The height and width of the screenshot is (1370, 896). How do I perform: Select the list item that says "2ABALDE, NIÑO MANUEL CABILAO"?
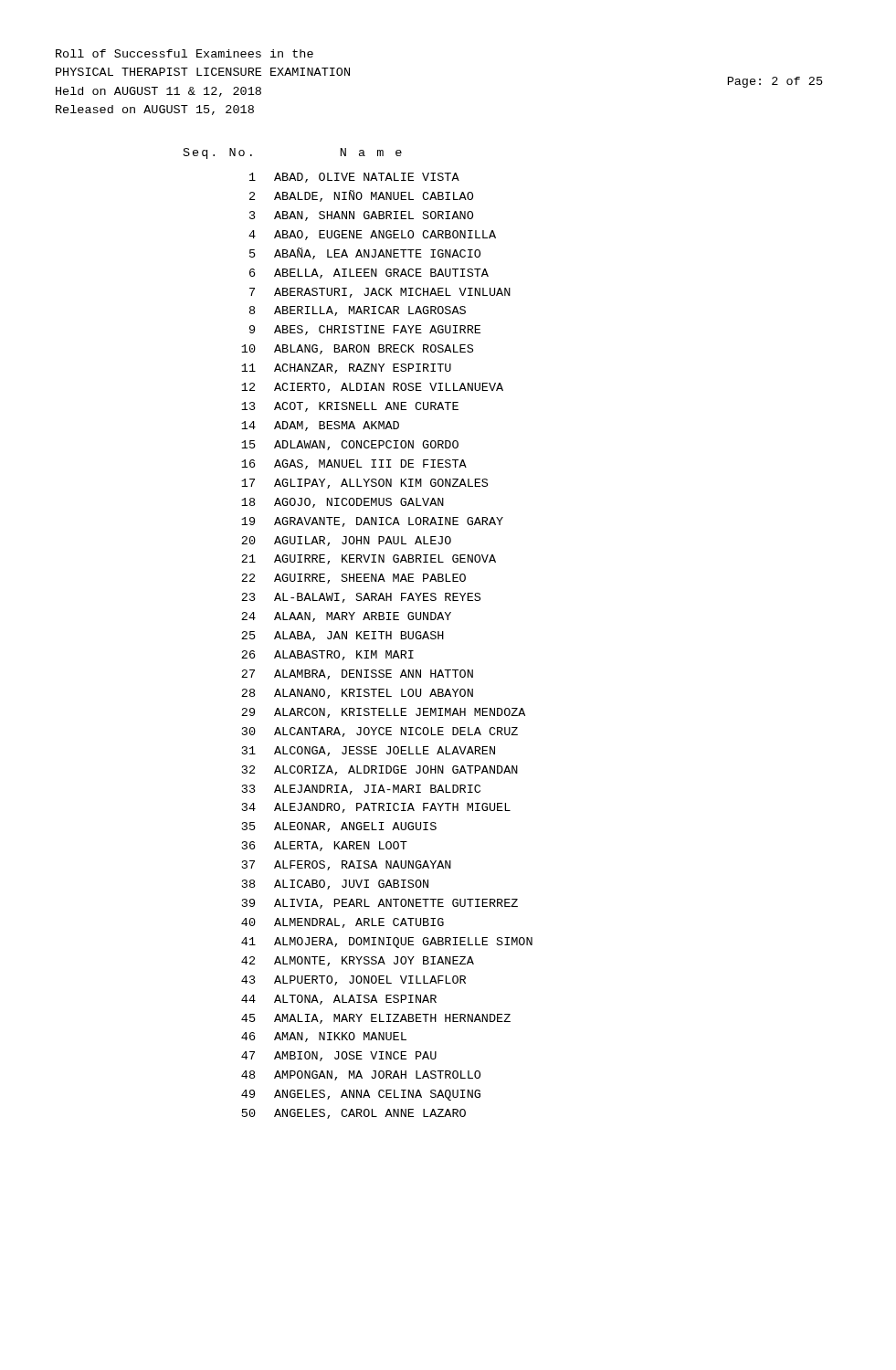(361, 196)
